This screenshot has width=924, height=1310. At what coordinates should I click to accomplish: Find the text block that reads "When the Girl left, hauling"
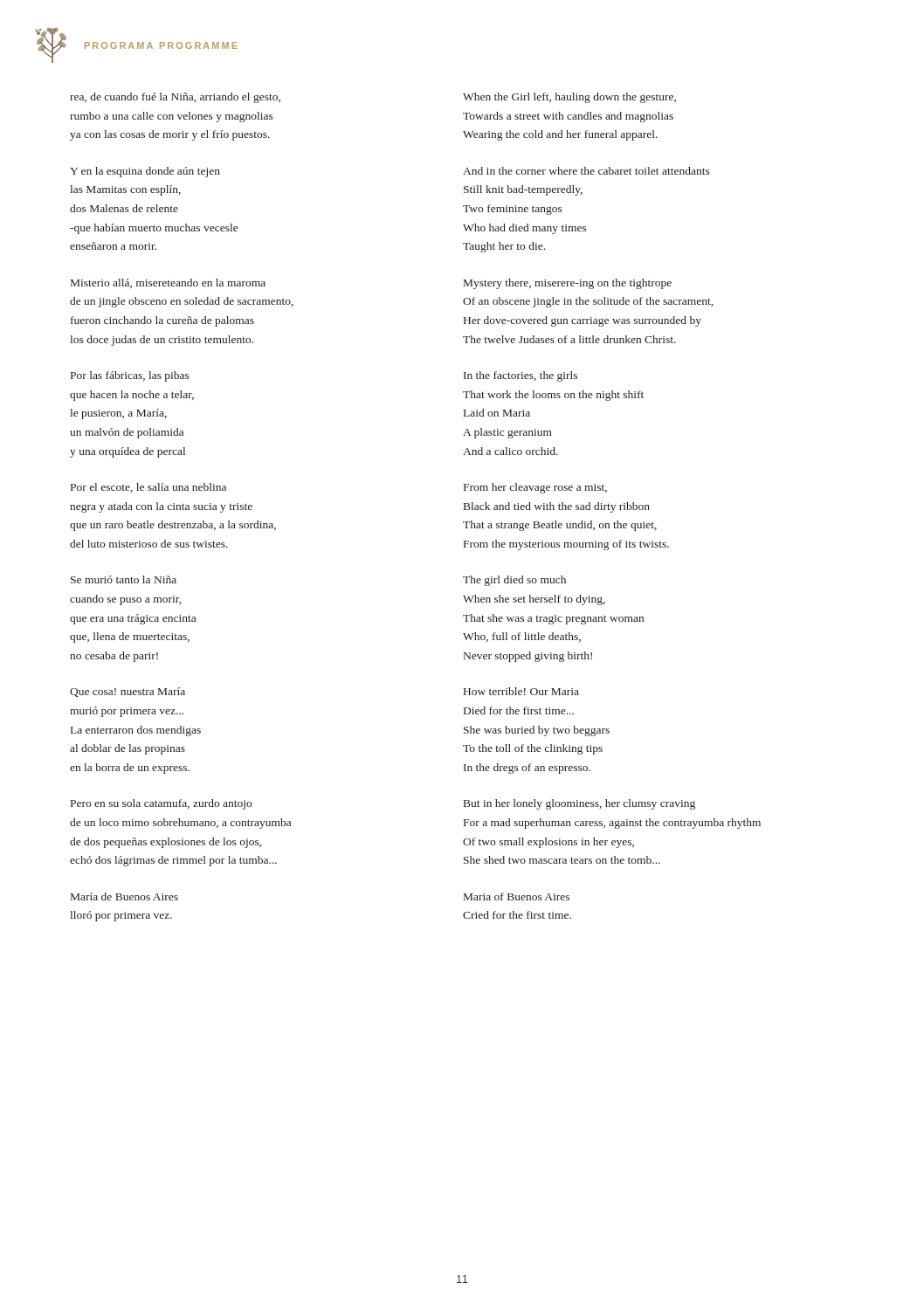pyautogui.click(x=659, y=116)
